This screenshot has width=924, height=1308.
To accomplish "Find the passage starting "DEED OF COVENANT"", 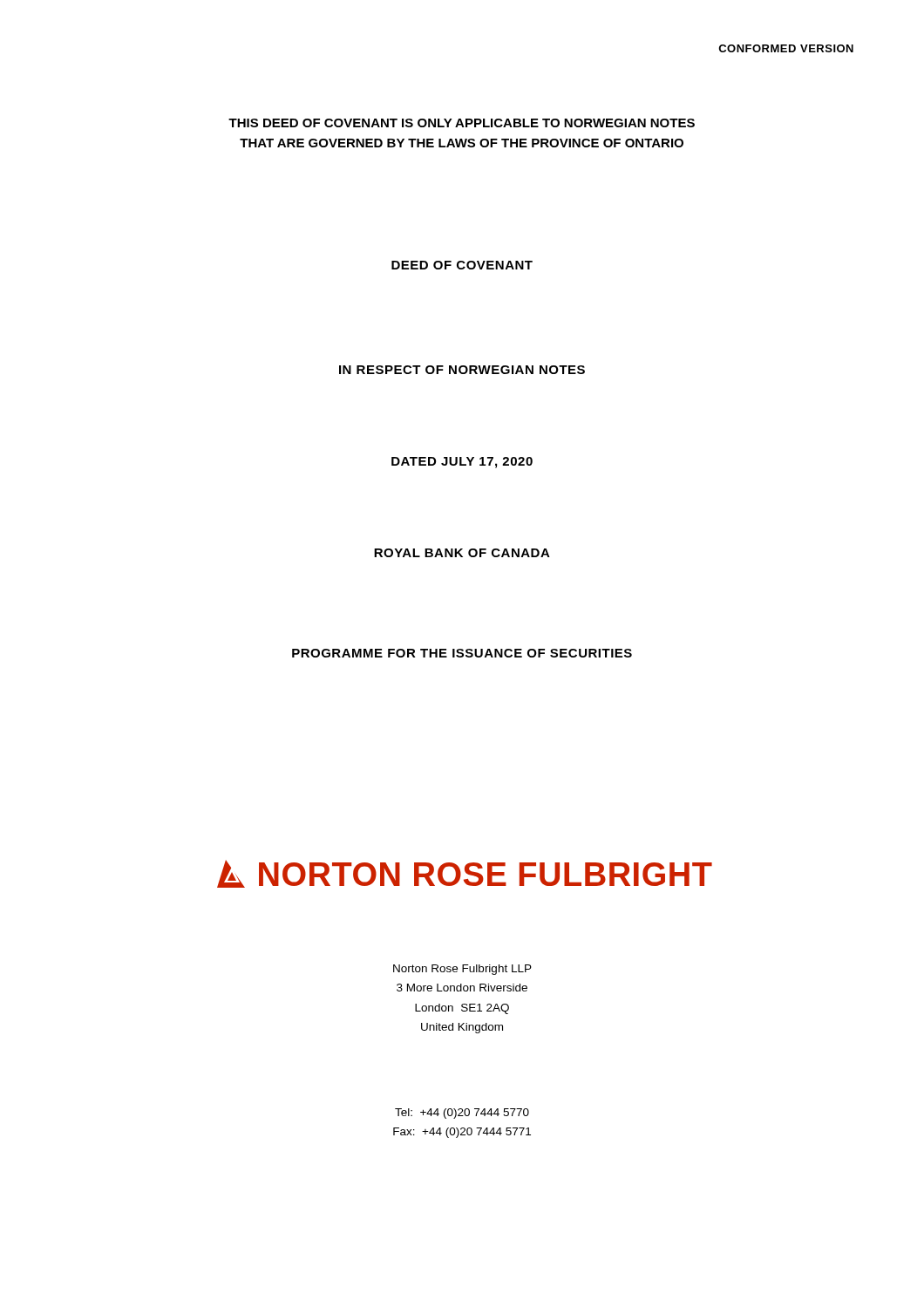I will click(x=462, y=265).
